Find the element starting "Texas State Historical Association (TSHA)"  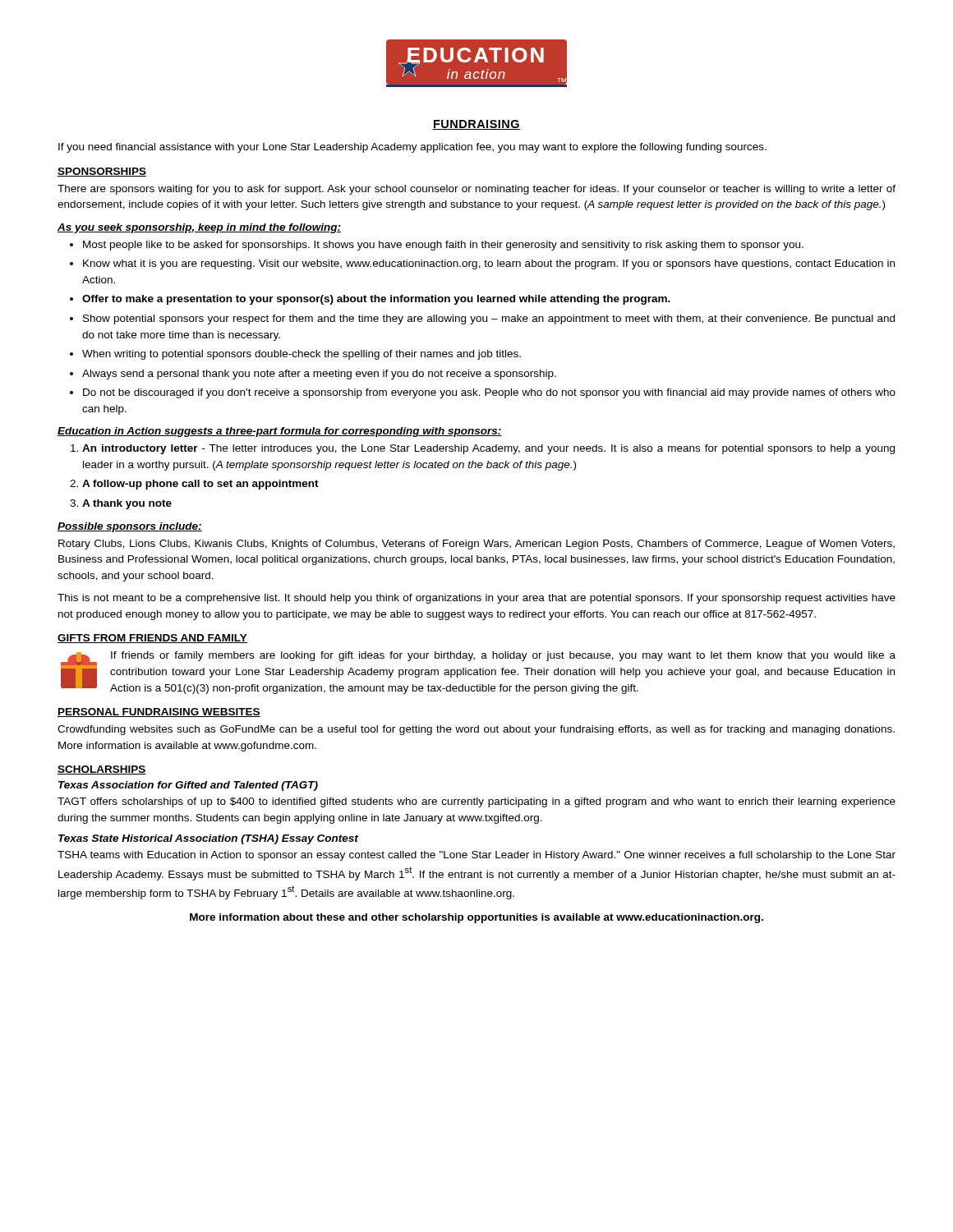[x=208, y=838]
